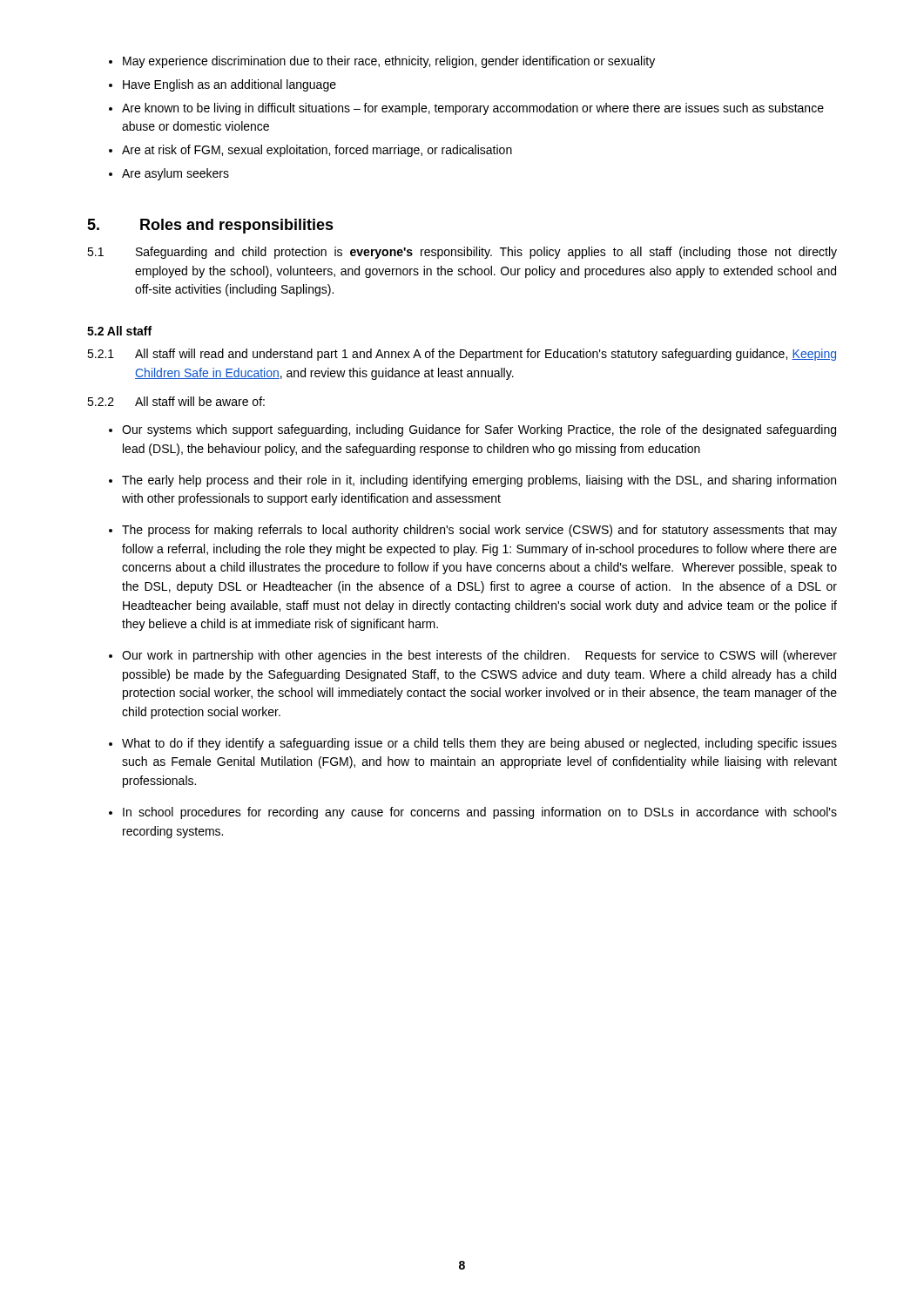Point to the passage starting "May experience discrimination due to their"
Image resolution: width=924 pixels, height=1307 pixels.
click(388, 61)
